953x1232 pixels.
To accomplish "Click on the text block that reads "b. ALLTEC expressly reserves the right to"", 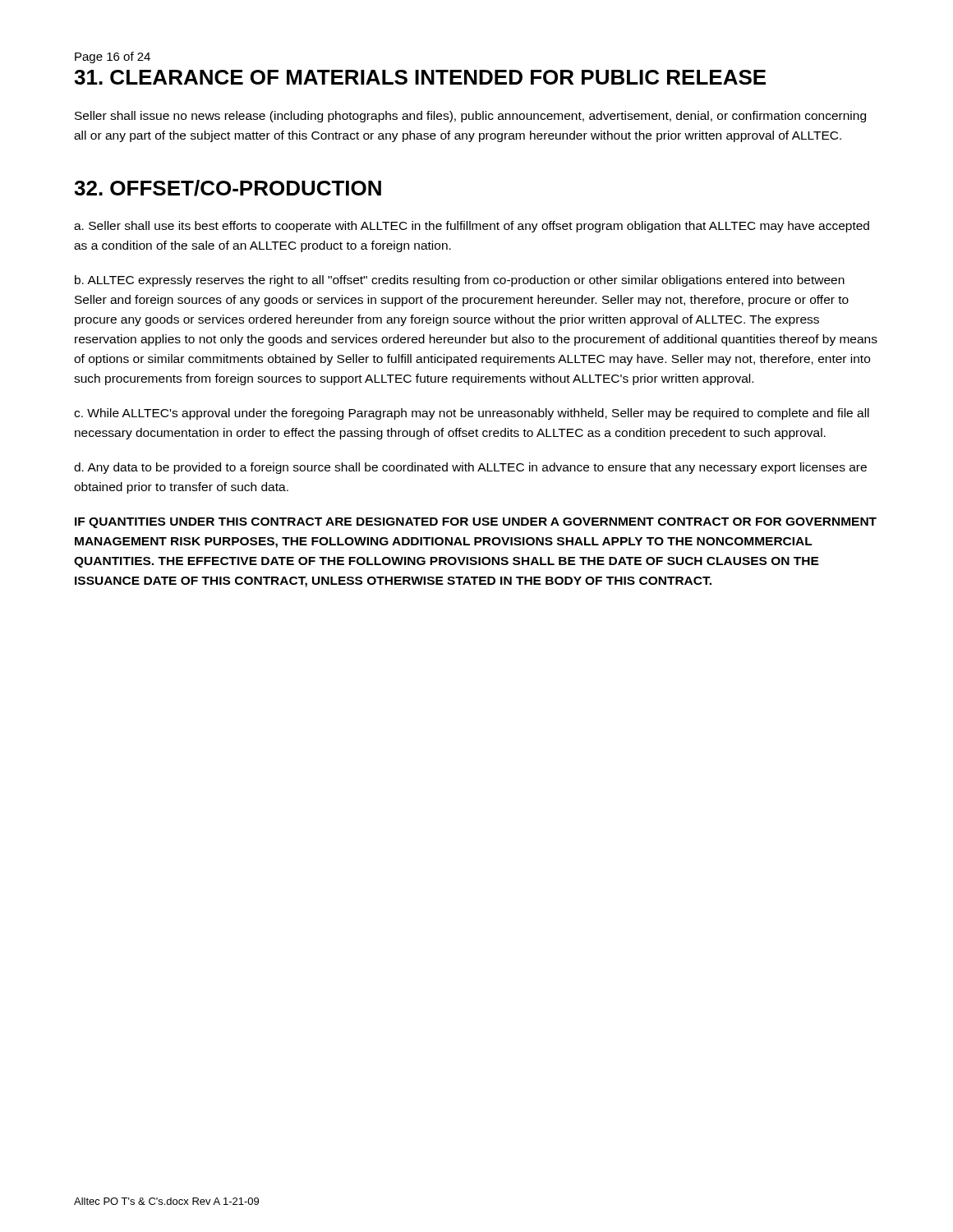I will pyautogui.click(x=476, y=329).
